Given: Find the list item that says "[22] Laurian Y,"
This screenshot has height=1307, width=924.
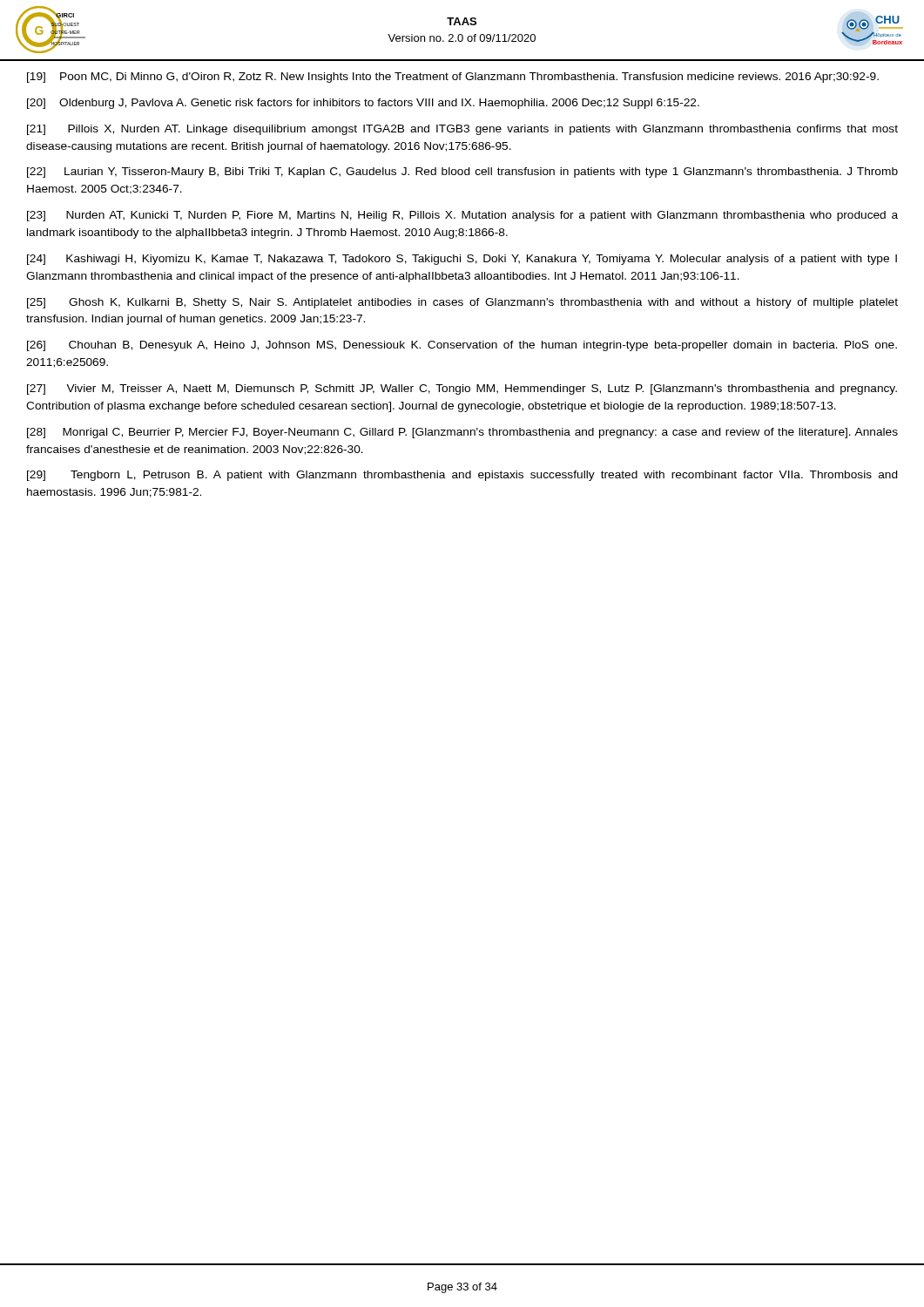Looking at the screenshot, I should pyautogui.click(x=462, y=180).
